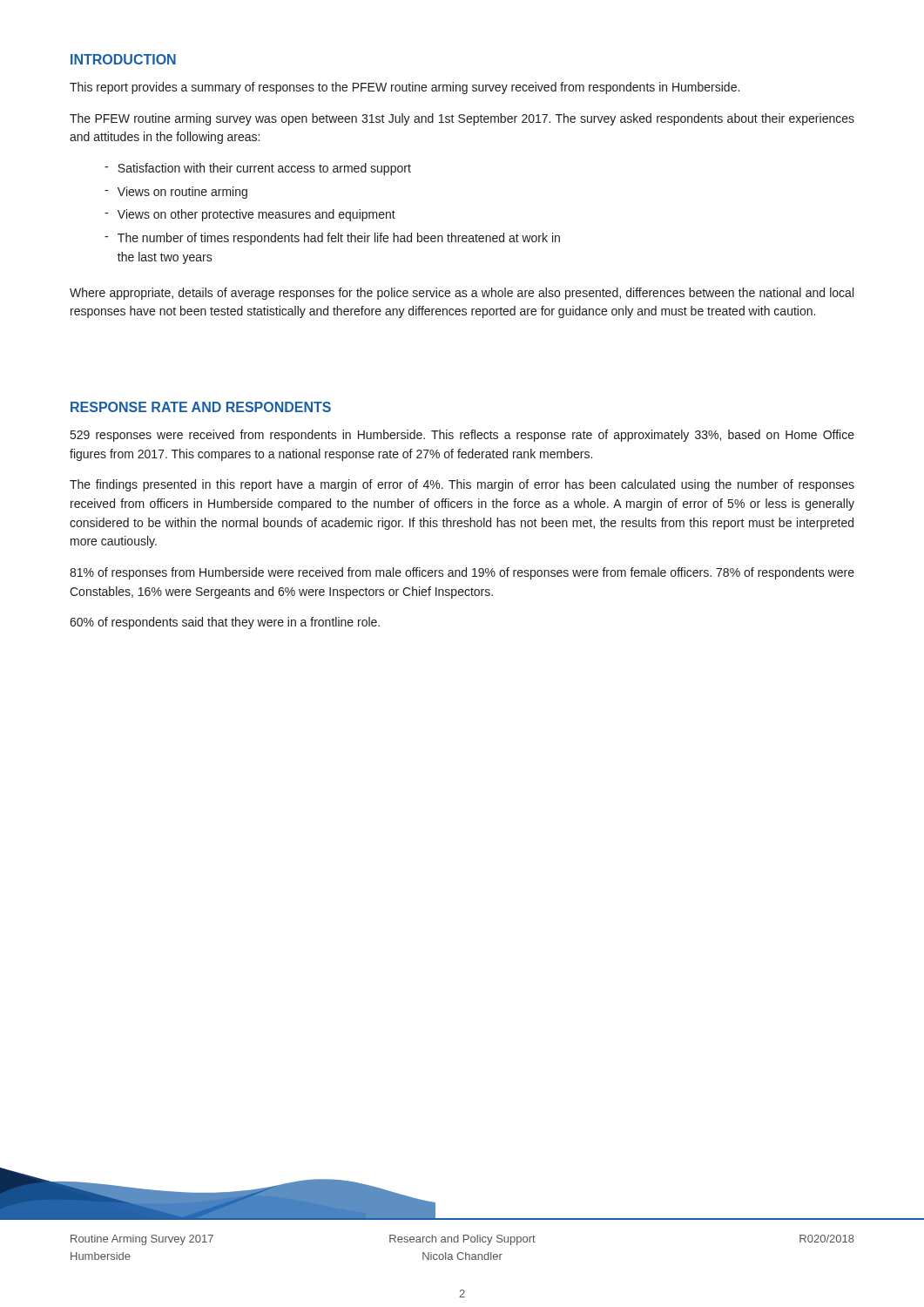Locate the text block that reads "81% of responses from Humberside were received from"
The image size is (924, 1307).
[x=462, y=582]
